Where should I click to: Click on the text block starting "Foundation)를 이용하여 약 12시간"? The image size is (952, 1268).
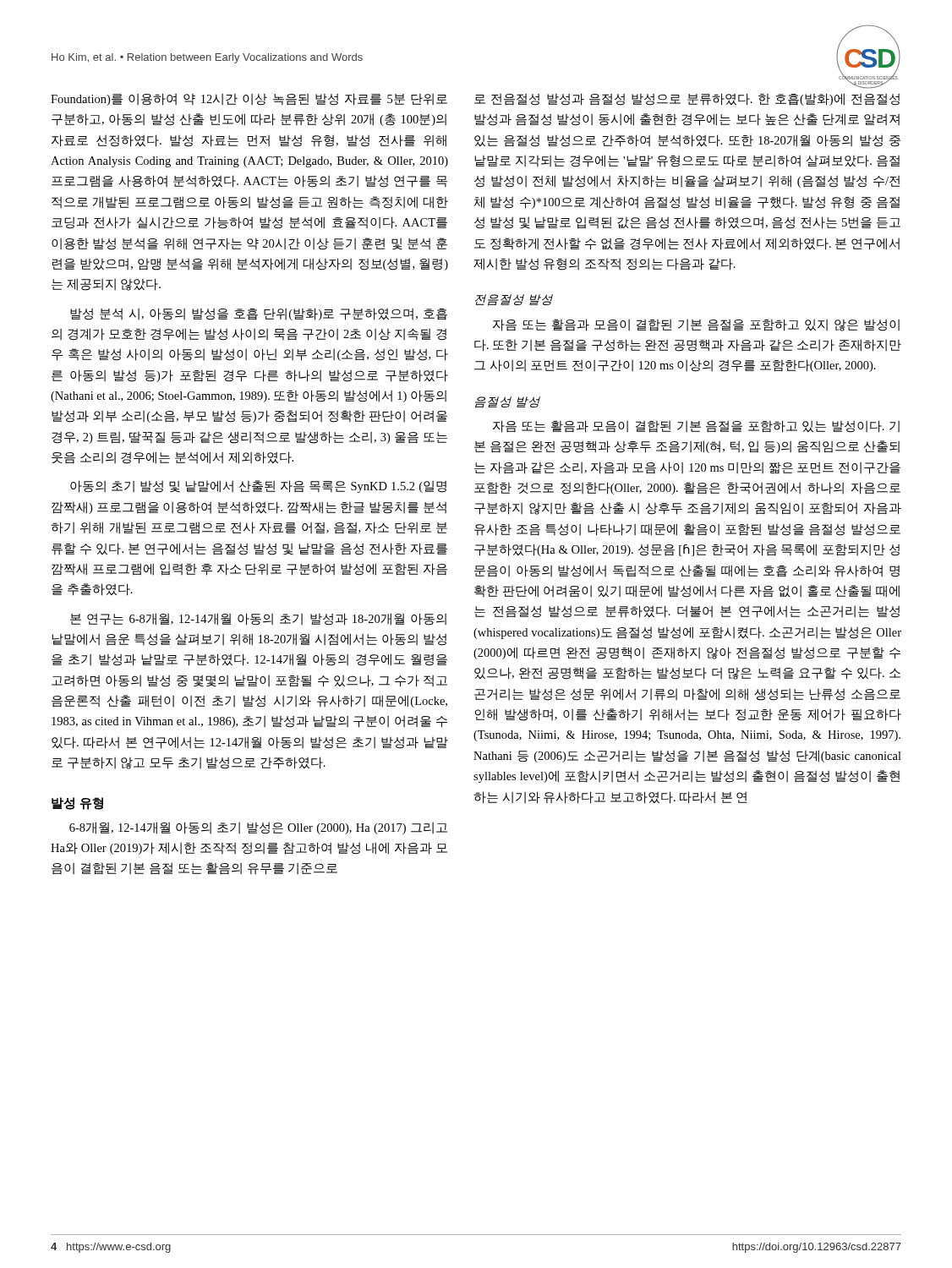click(249, 192)
